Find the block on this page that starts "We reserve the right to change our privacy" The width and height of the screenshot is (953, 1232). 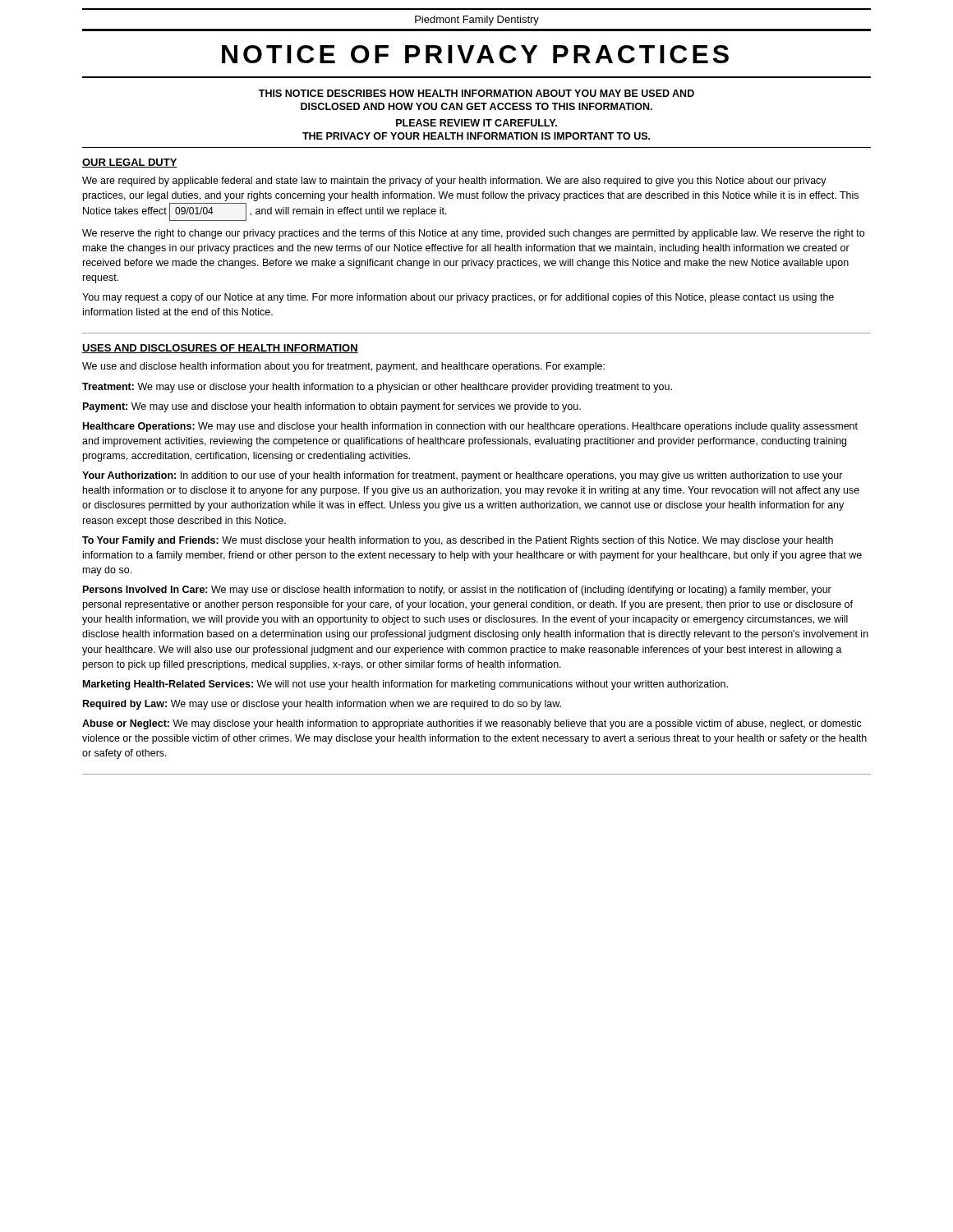click(x=474, y=255)
